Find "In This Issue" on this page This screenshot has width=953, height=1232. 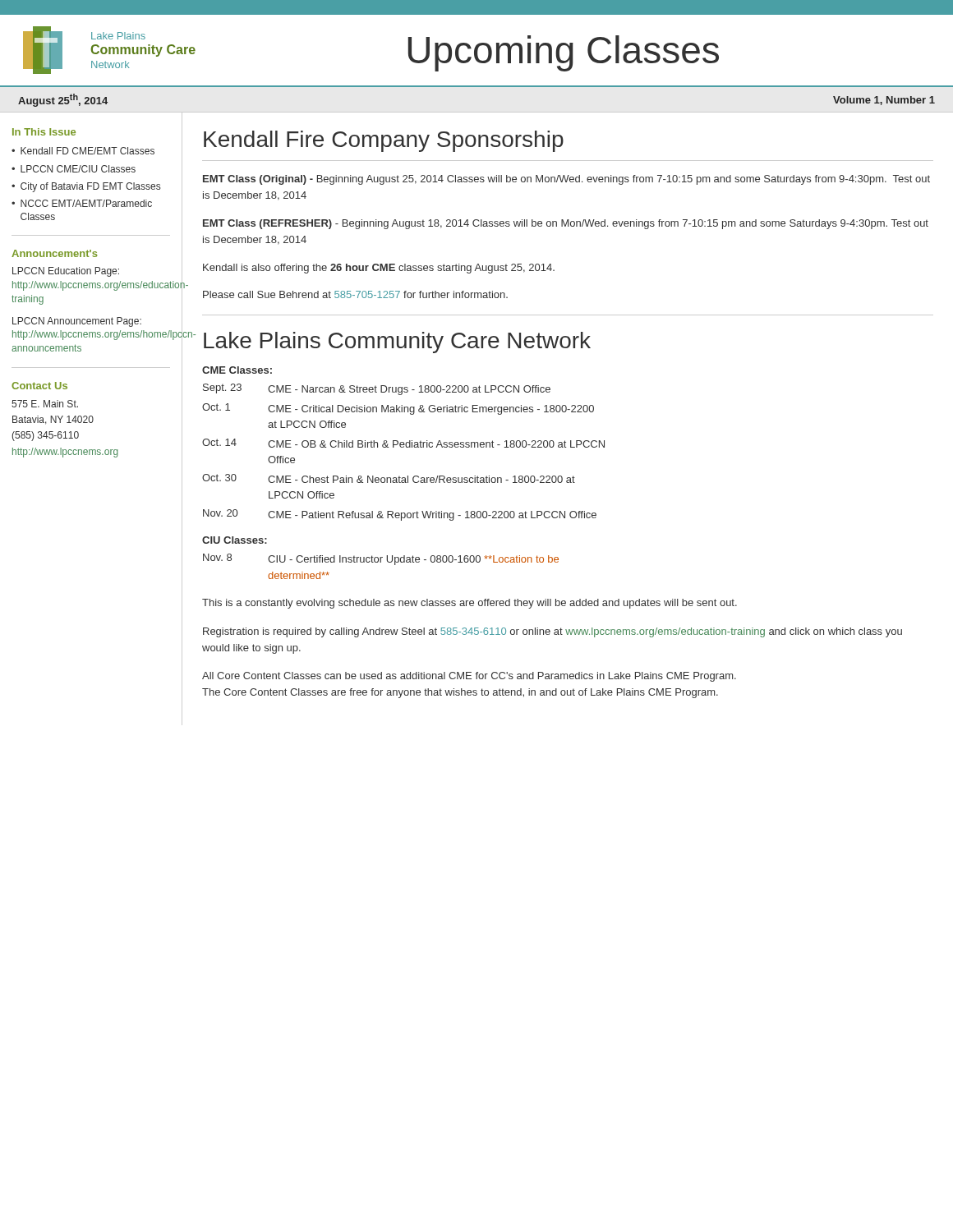44,132
